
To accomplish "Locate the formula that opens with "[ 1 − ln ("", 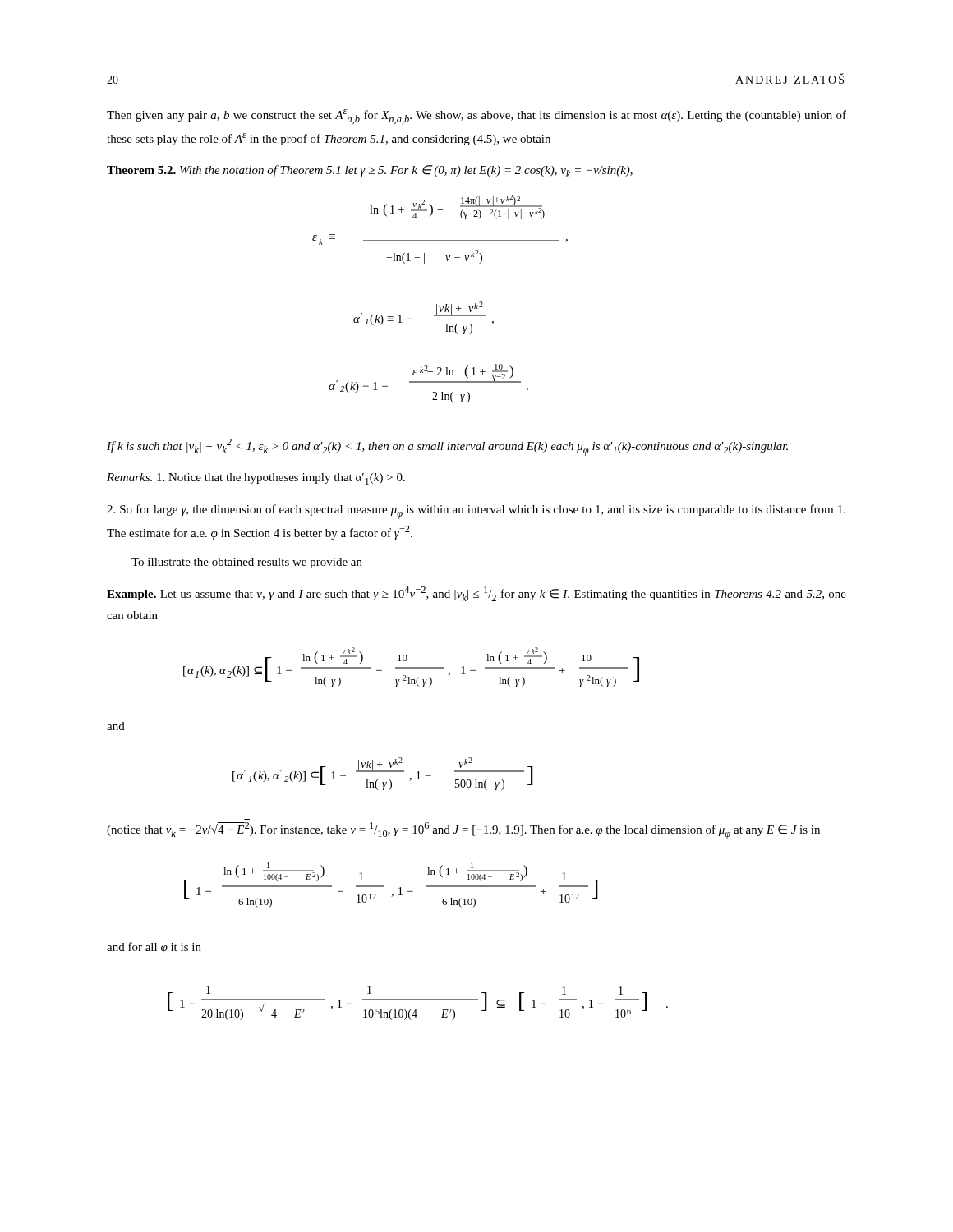I will tap(476, 891).
